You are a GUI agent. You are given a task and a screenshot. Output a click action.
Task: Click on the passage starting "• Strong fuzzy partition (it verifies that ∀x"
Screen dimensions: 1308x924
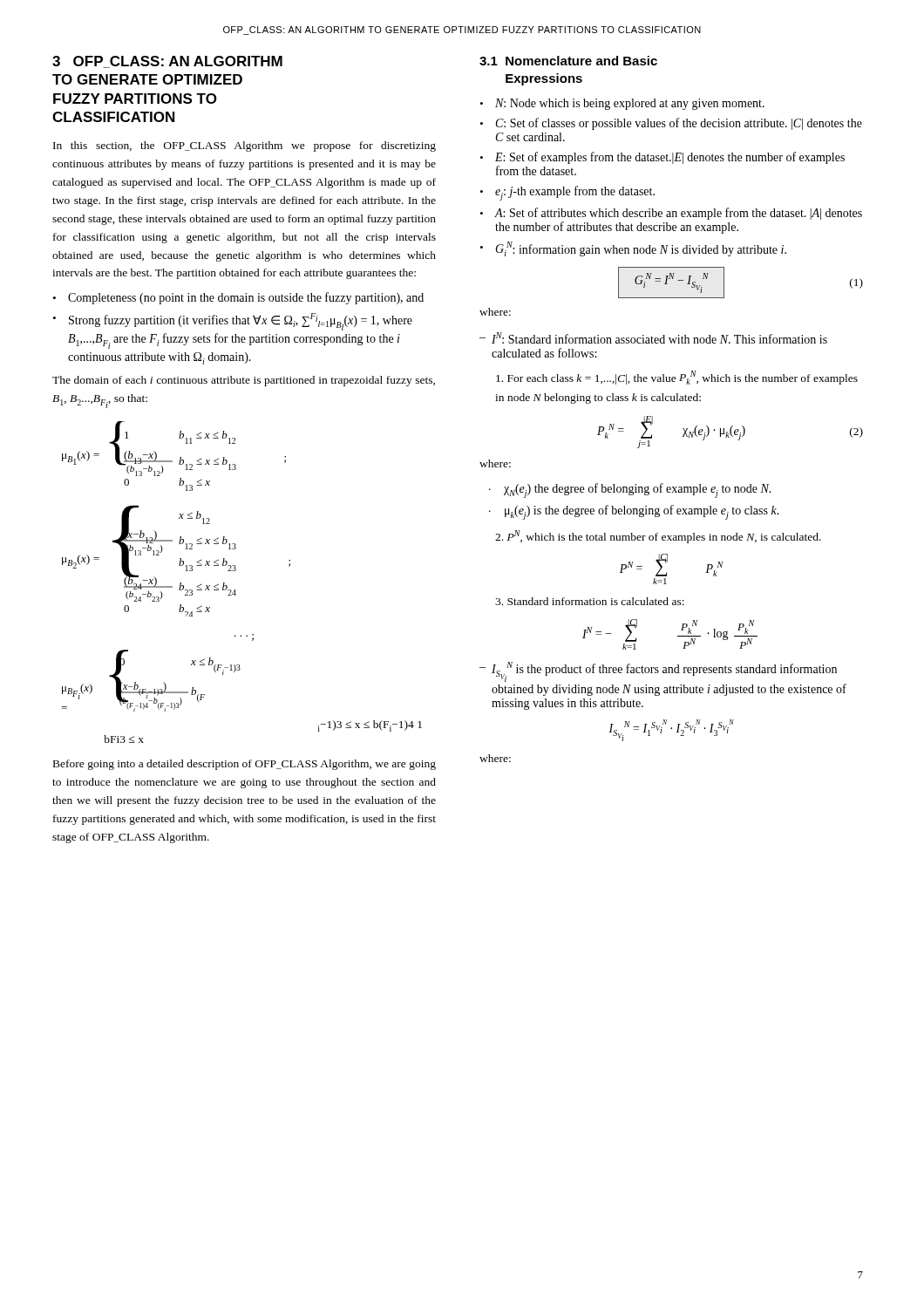pos(244,339)
